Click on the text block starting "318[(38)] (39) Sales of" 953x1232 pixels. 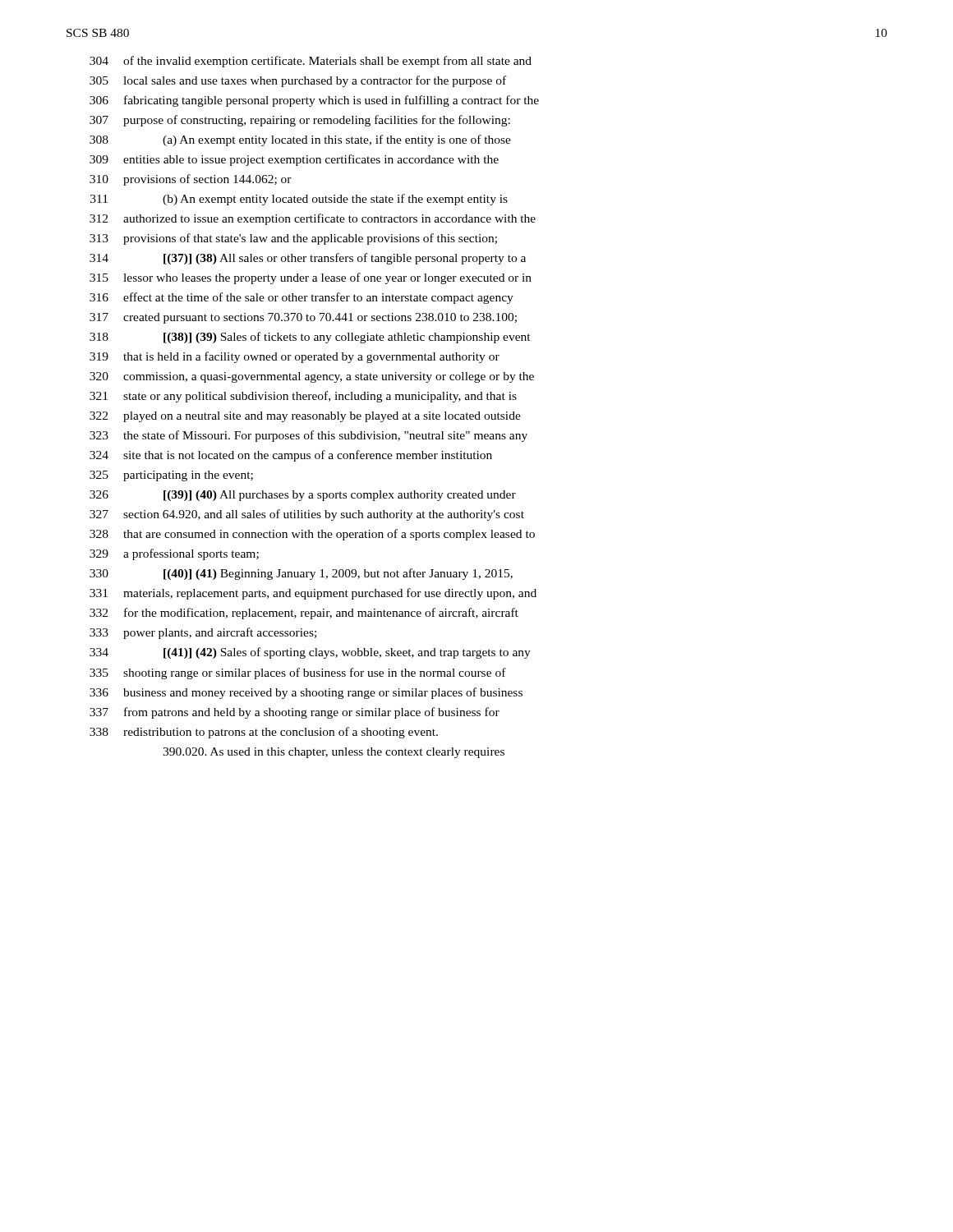pos(476,406)
